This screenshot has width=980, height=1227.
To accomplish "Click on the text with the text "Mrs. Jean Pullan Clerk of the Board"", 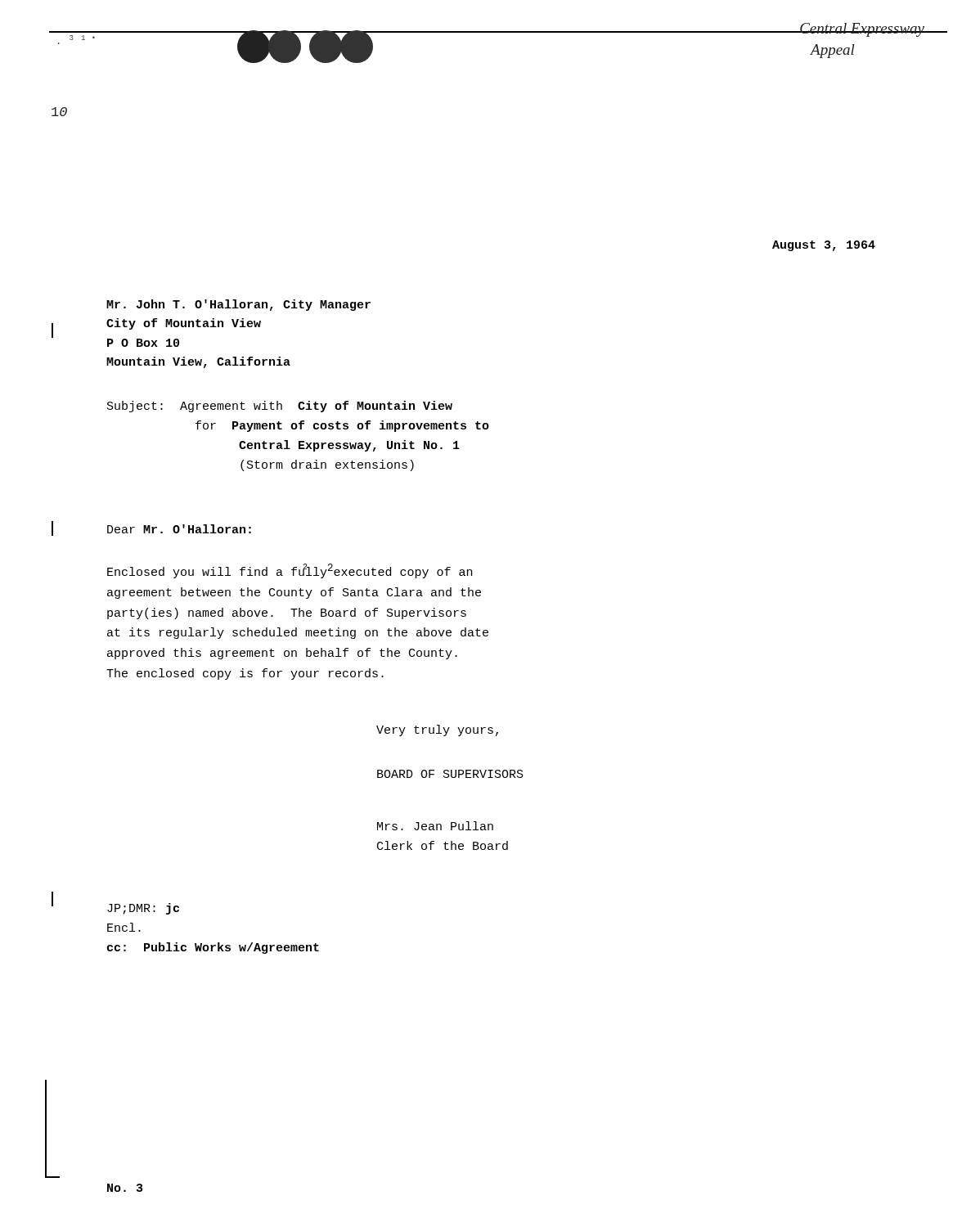I will point(443,837).
